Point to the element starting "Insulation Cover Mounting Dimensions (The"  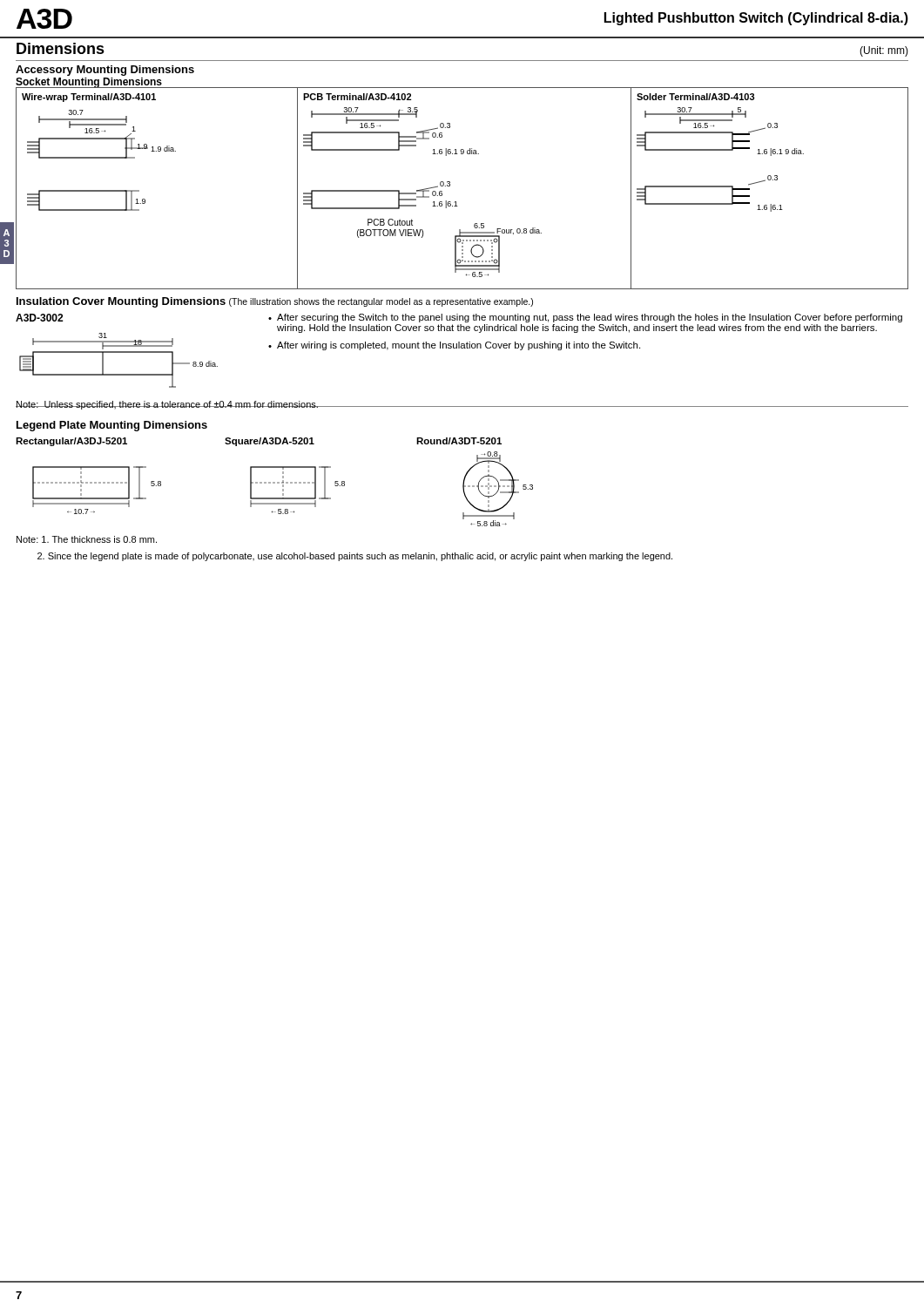(275, 301)
